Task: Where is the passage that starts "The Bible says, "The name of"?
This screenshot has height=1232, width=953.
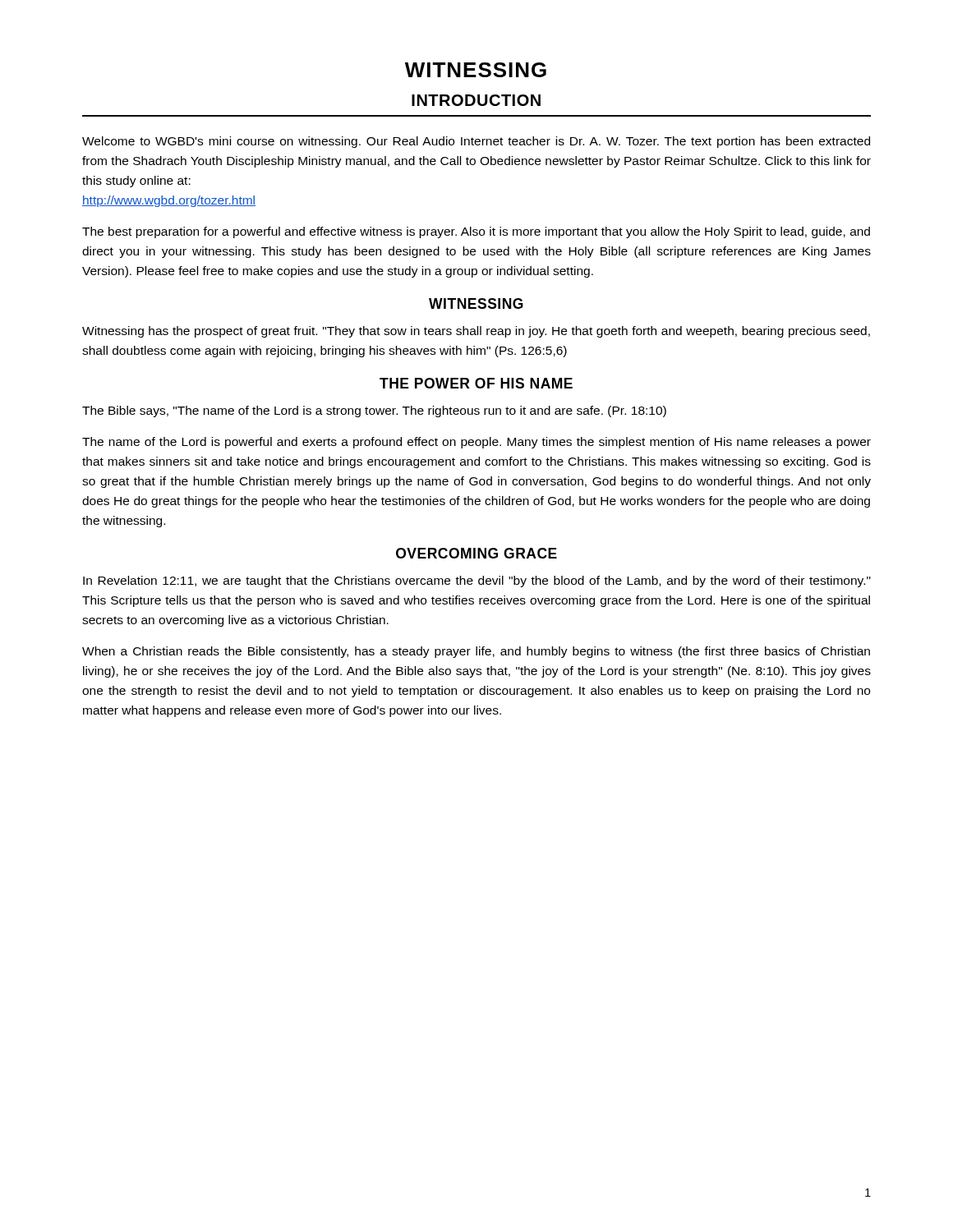Action: 375,410
